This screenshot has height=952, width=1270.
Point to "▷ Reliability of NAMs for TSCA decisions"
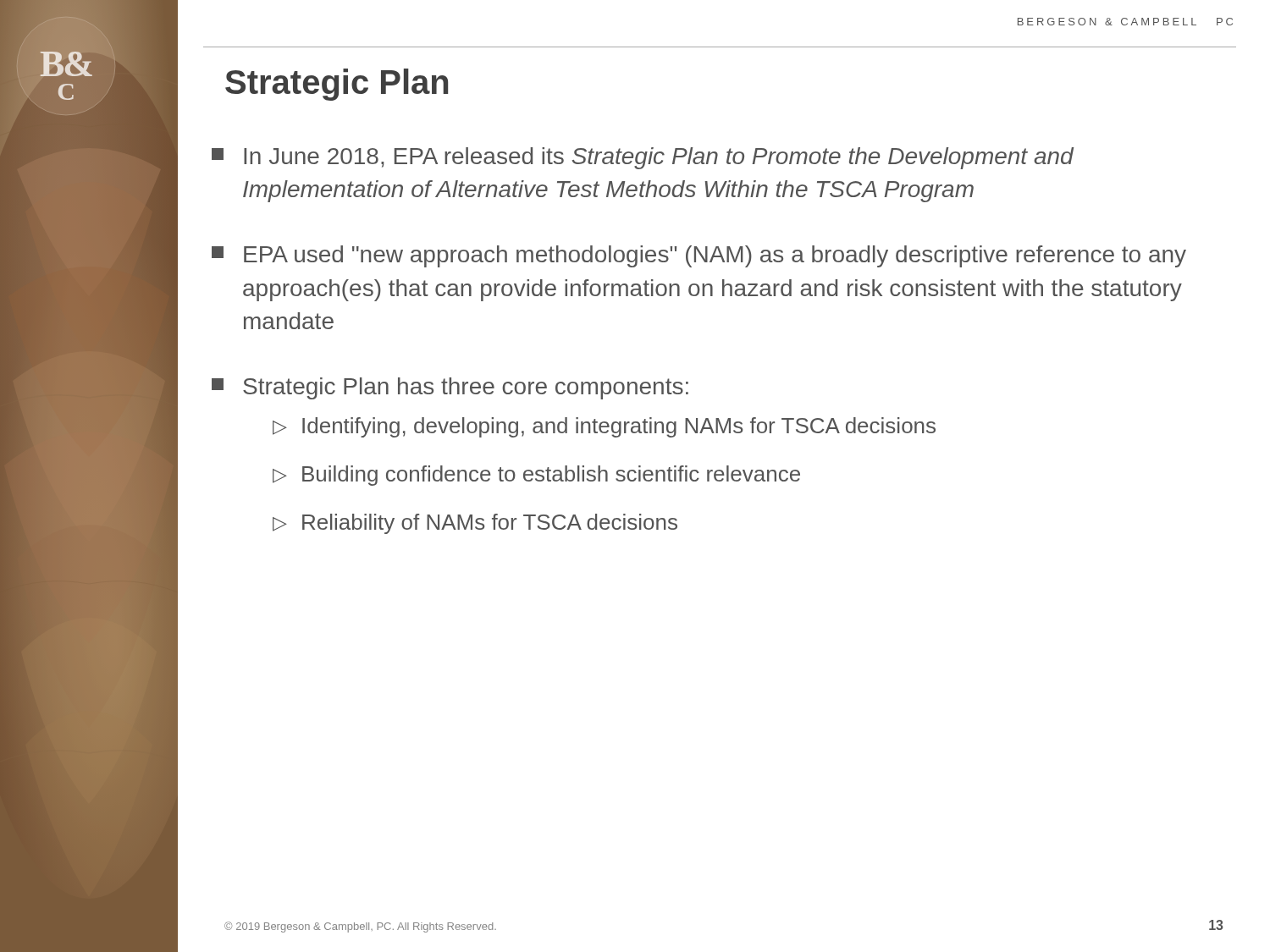pos(475,524)
